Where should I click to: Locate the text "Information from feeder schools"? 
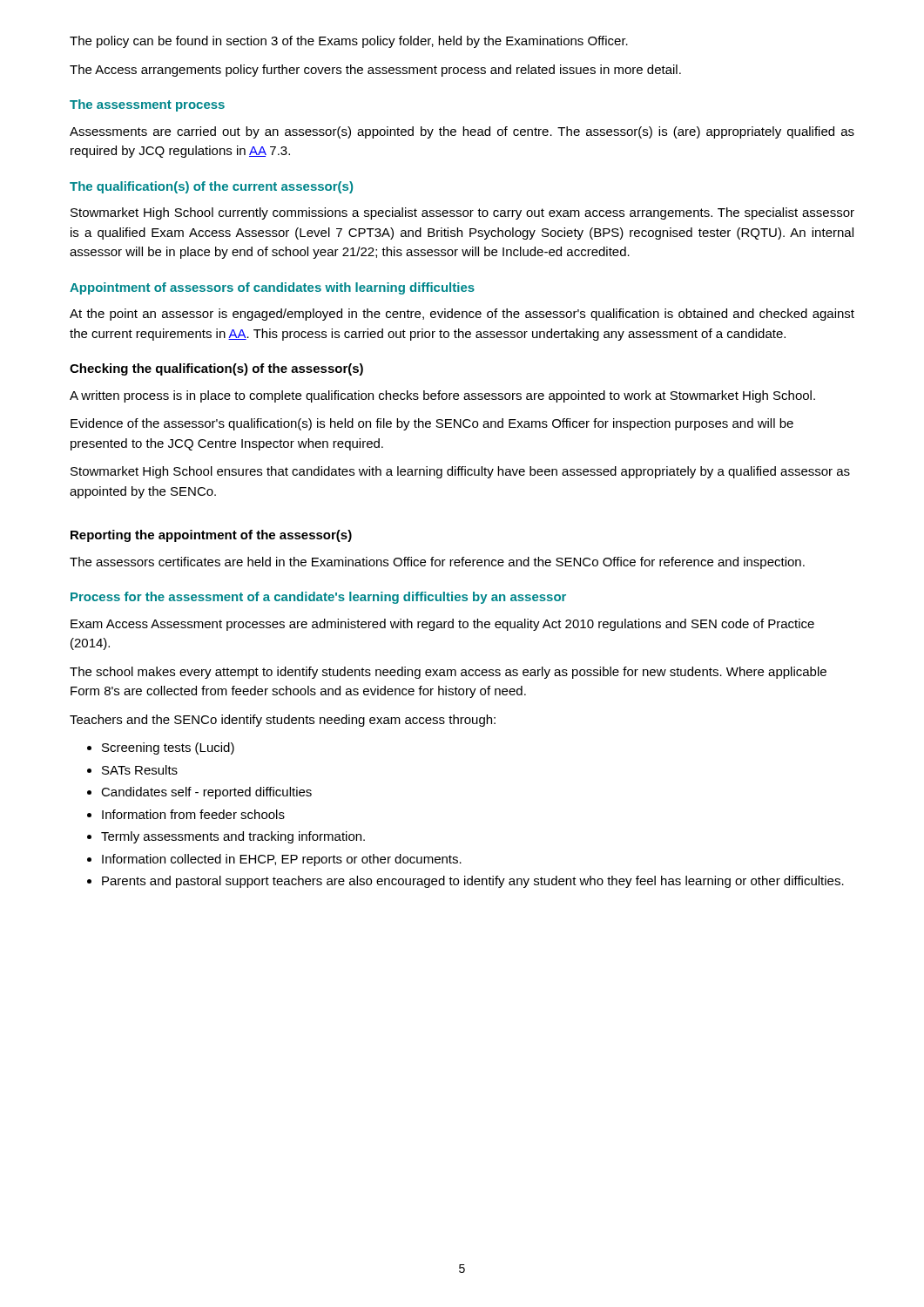[x=186, y=814]
